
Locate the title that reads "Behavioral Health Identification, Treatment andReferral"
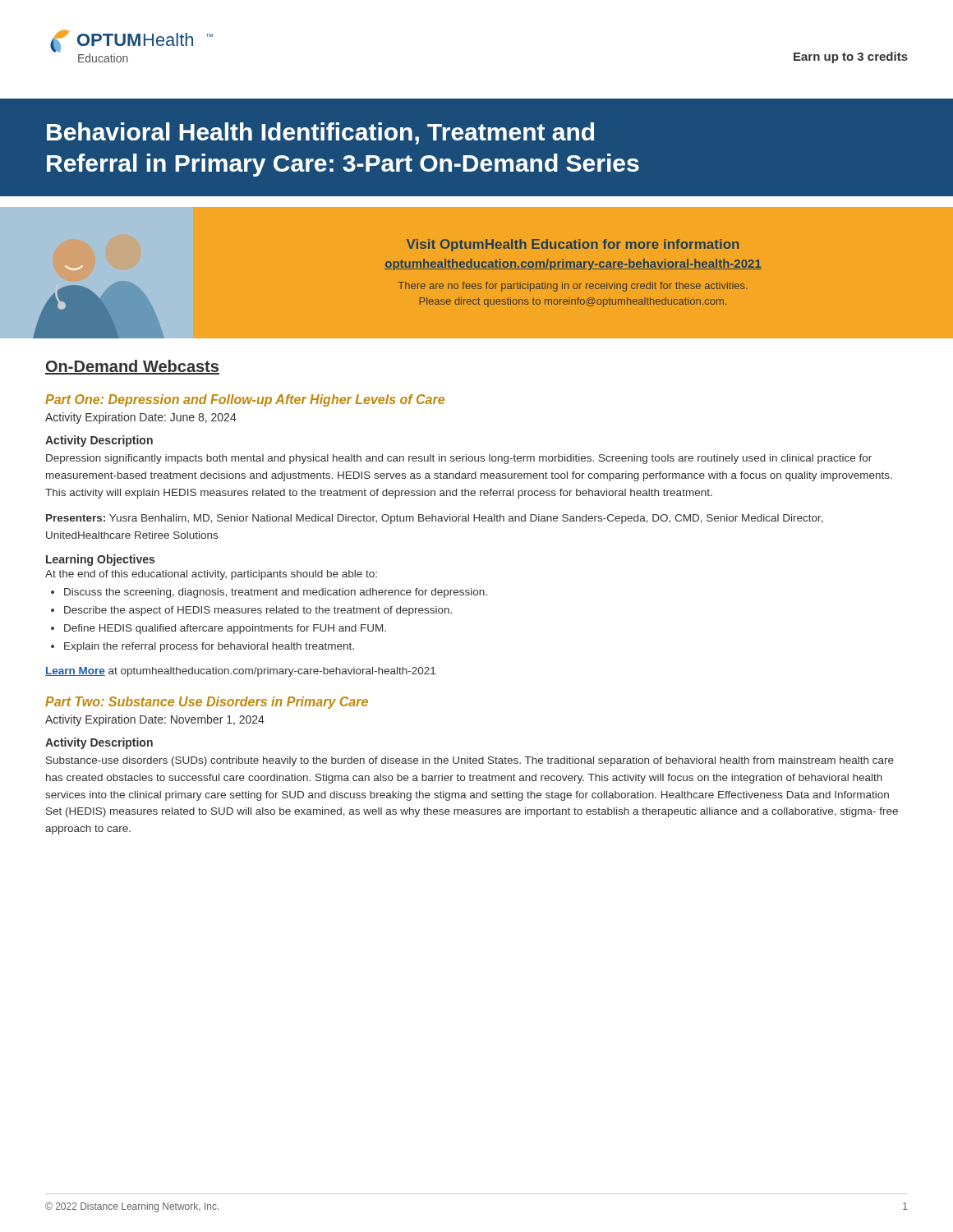tap(476, 147)
